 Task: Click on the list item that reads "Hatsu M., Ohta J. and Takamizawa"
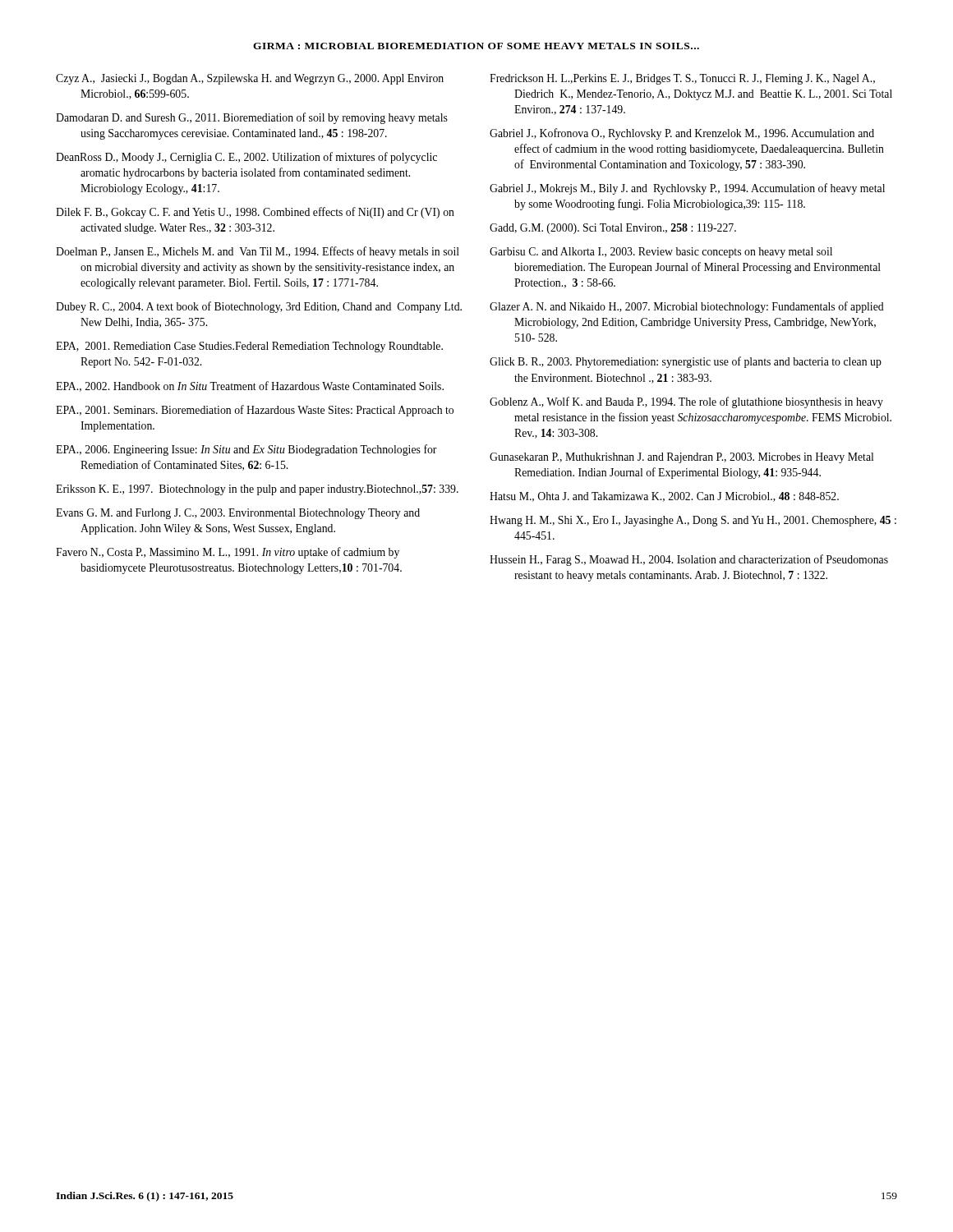click(665, 496)
